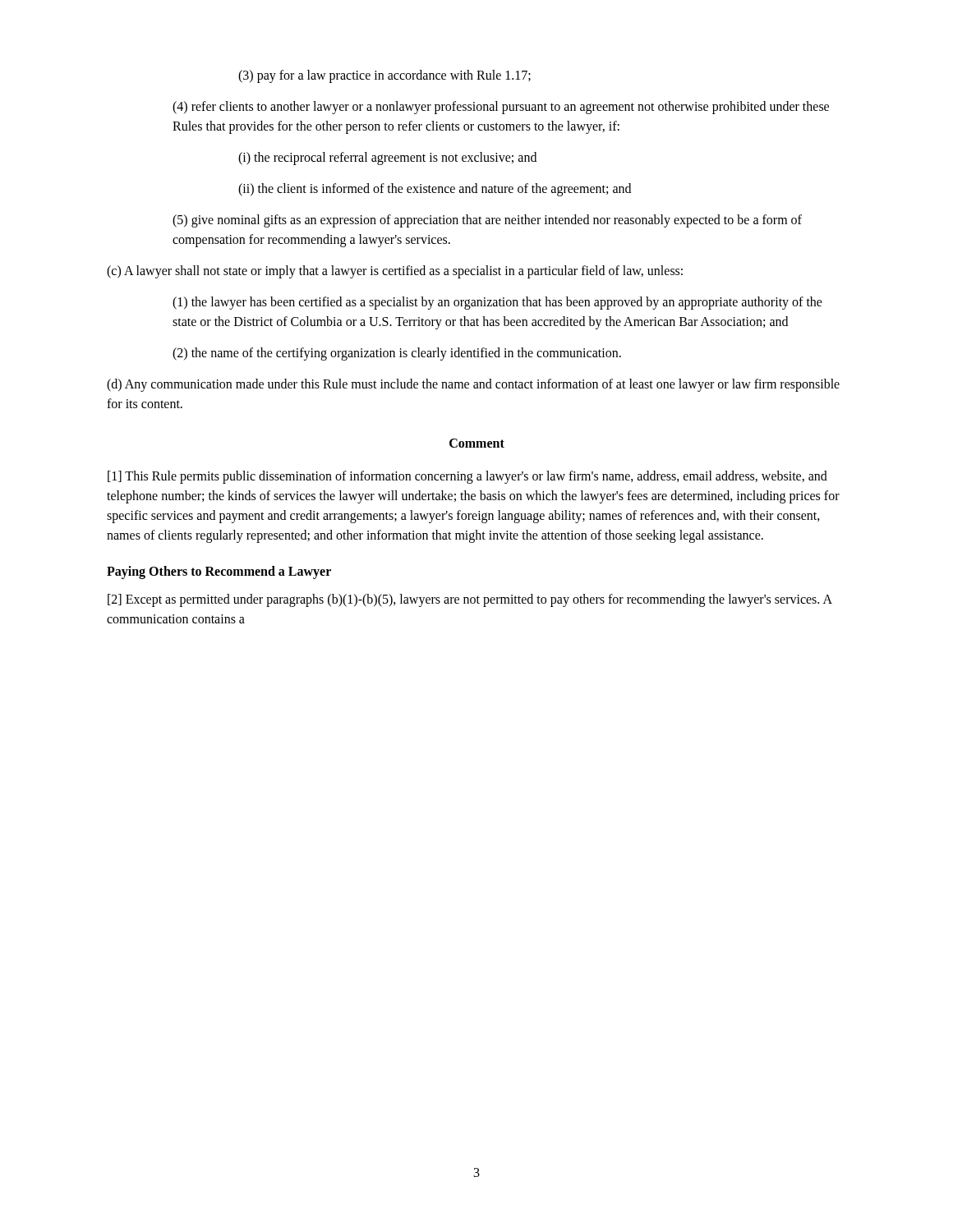This screenshot has height=1232, width=953.
Task: Find the block on this page that starts "[2] Except as permitted under"
Action: click(x=476, y=609)
